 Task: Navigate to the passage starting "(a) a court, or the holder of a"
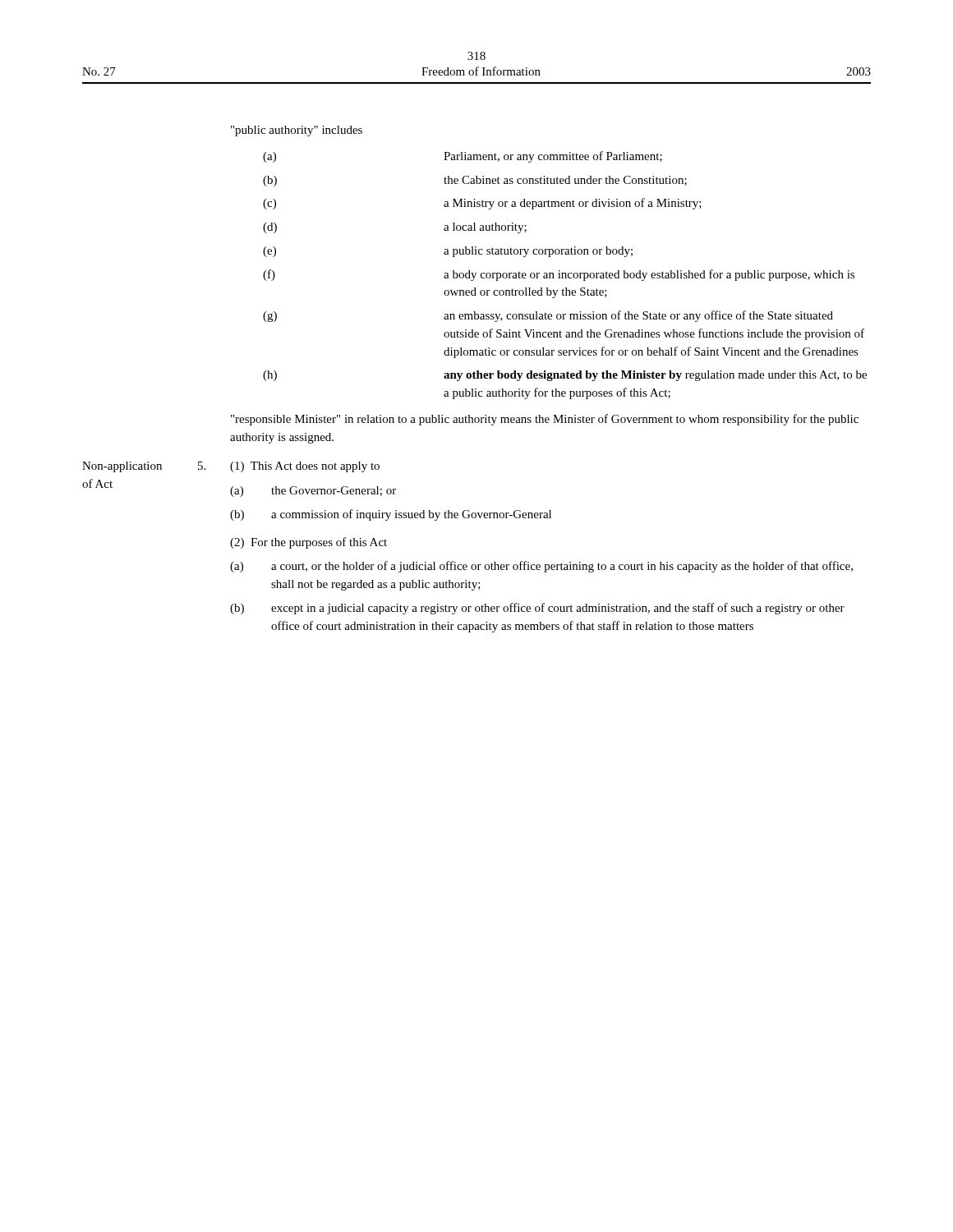tap(550, 576)
